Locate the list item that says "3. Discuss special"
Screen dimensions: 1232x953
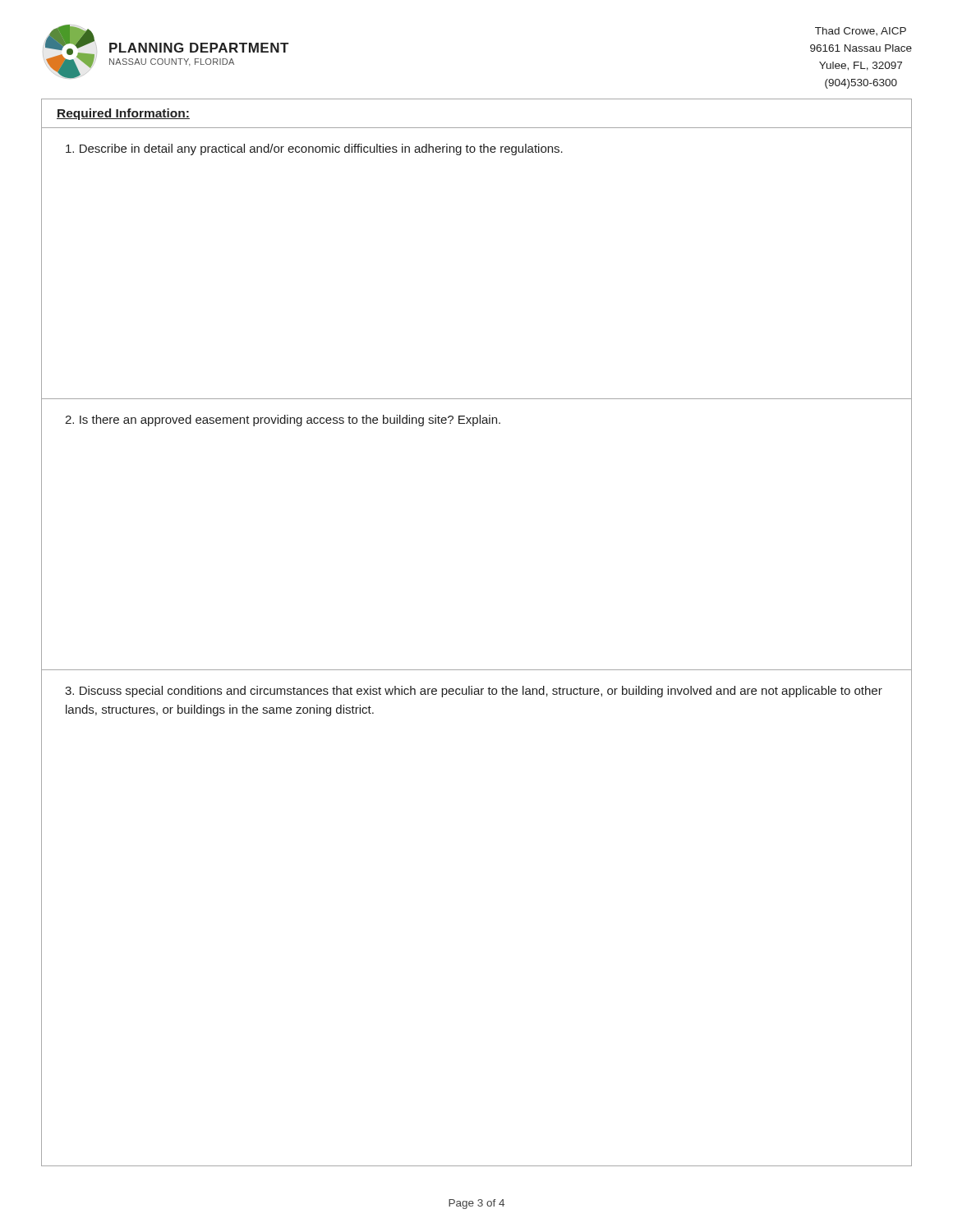tap(476, 700)
